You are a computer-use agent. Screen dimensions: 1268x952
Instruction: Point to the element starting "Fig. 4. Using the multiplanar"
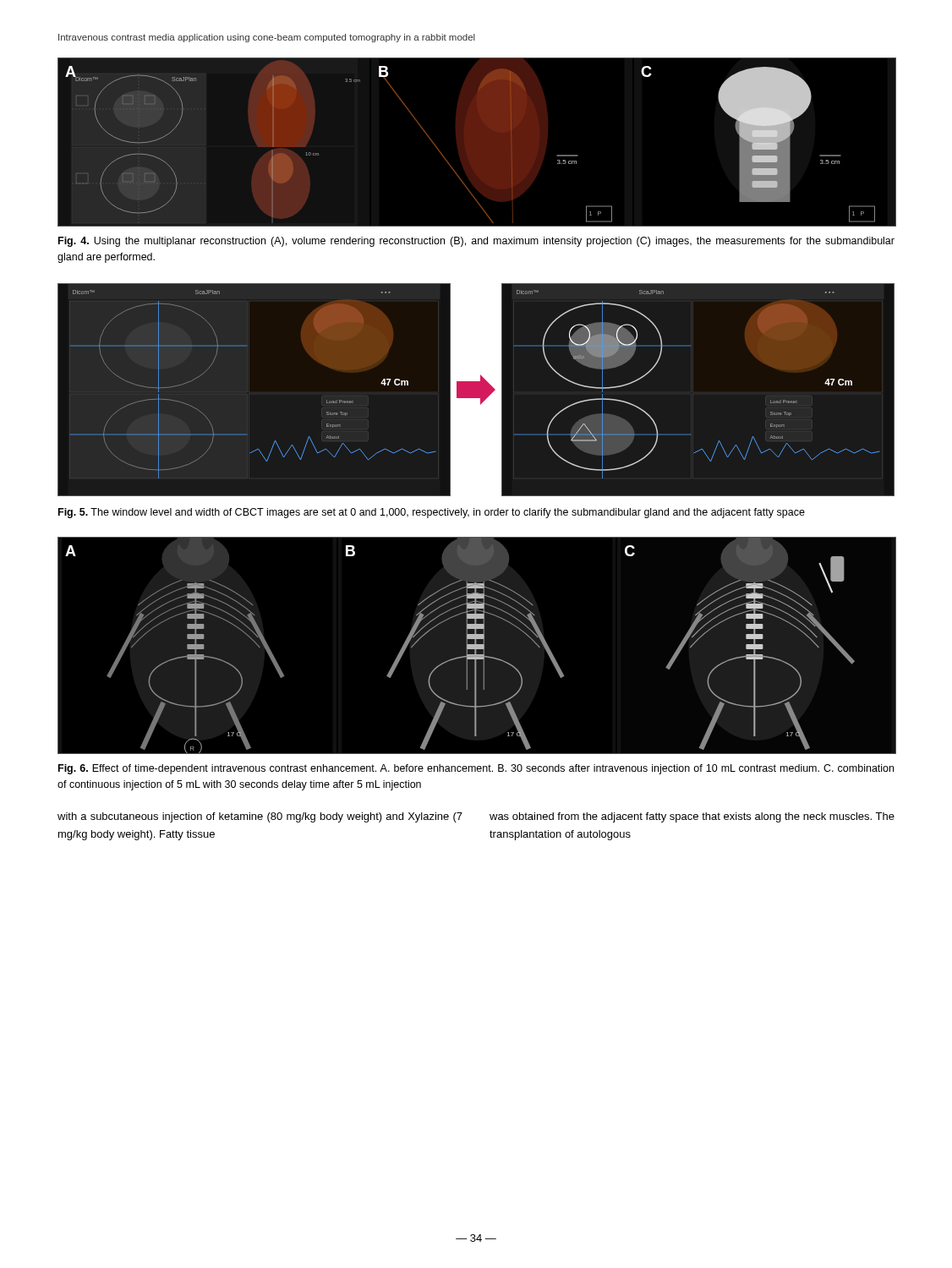click(476, 249)
